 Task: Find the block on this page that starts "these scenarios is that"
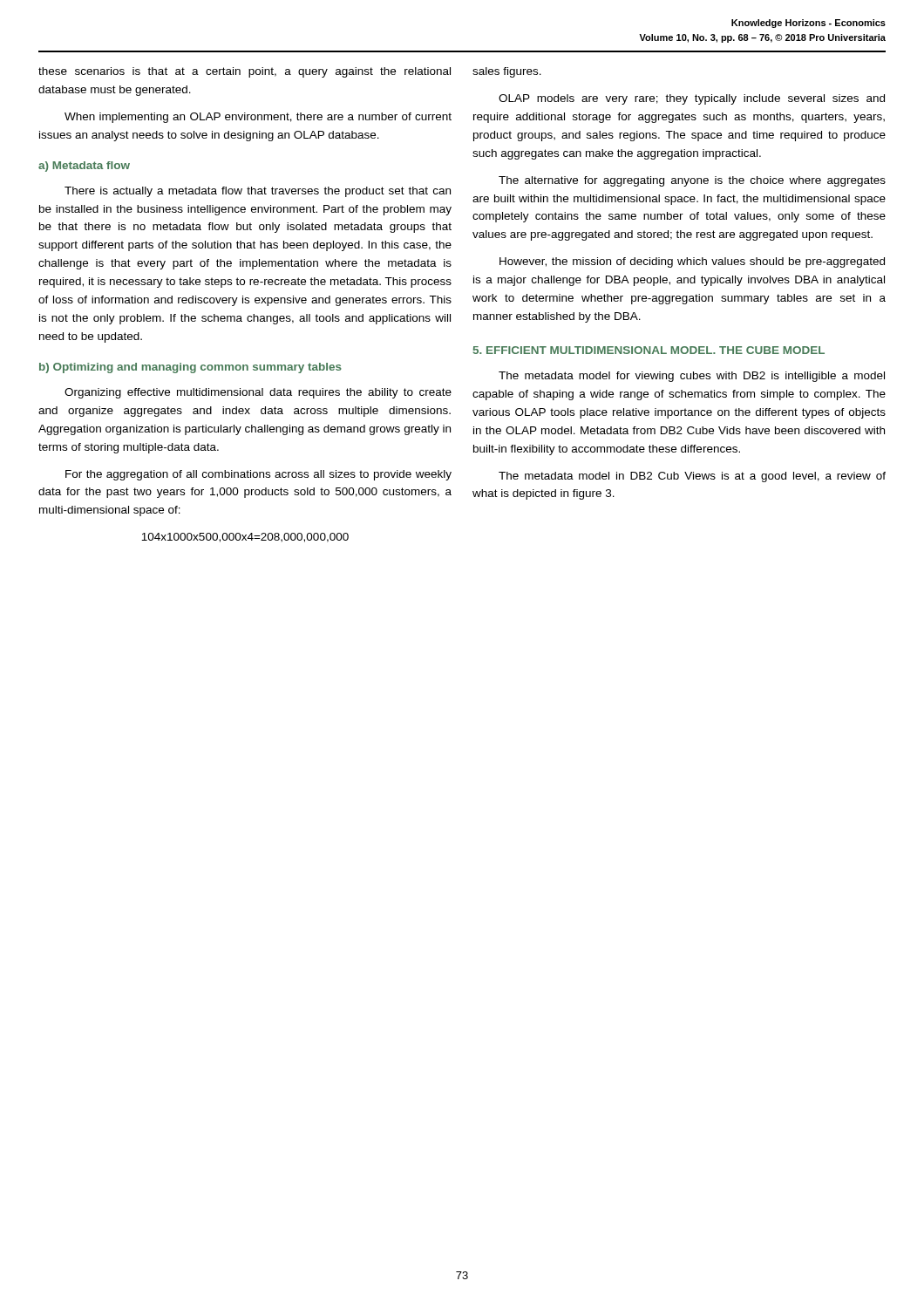click(x=245, y=104)
